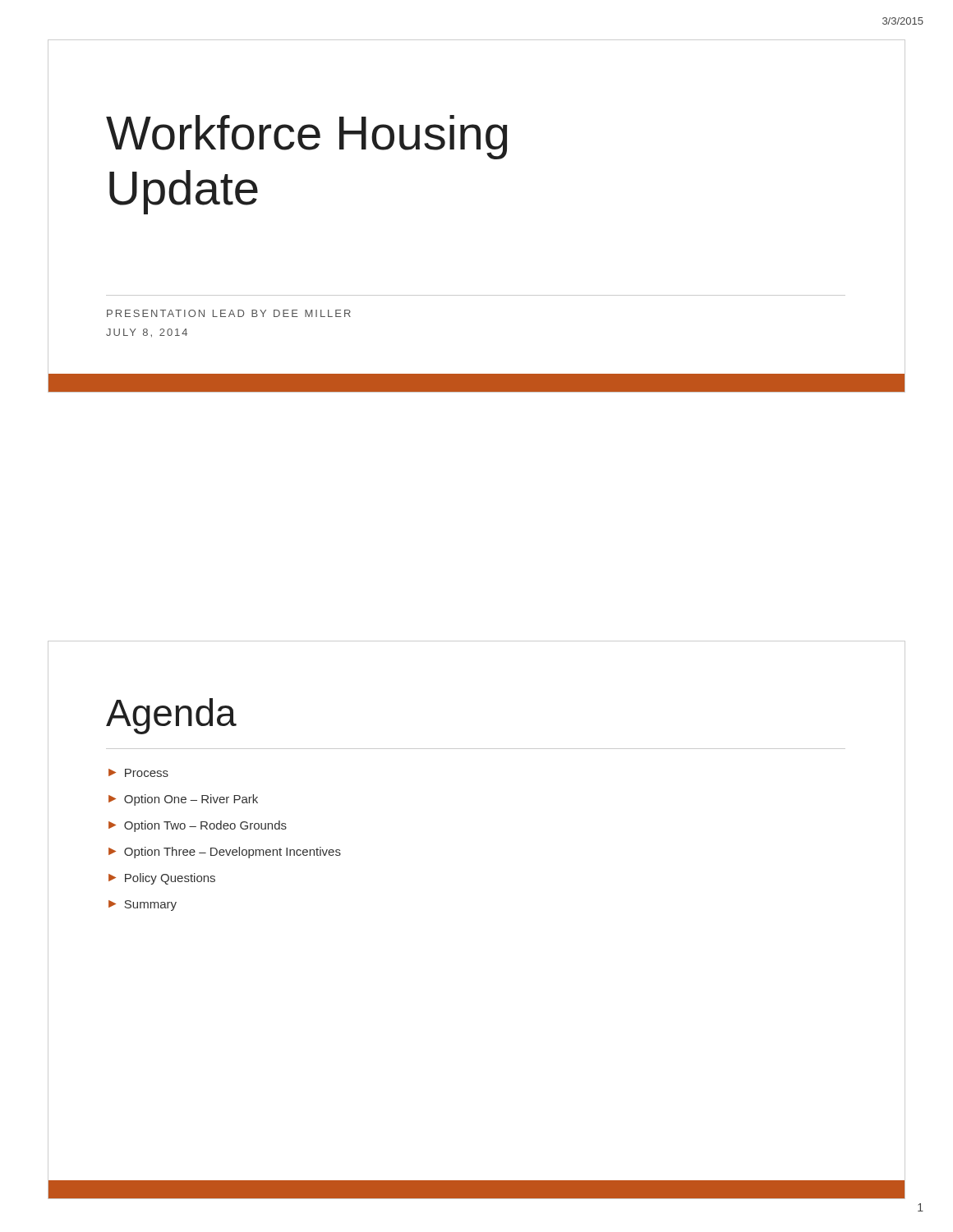Select the block starting "JULY 8, 2014"
Screen dimensions: 1232x953
[x=148, y=332]
